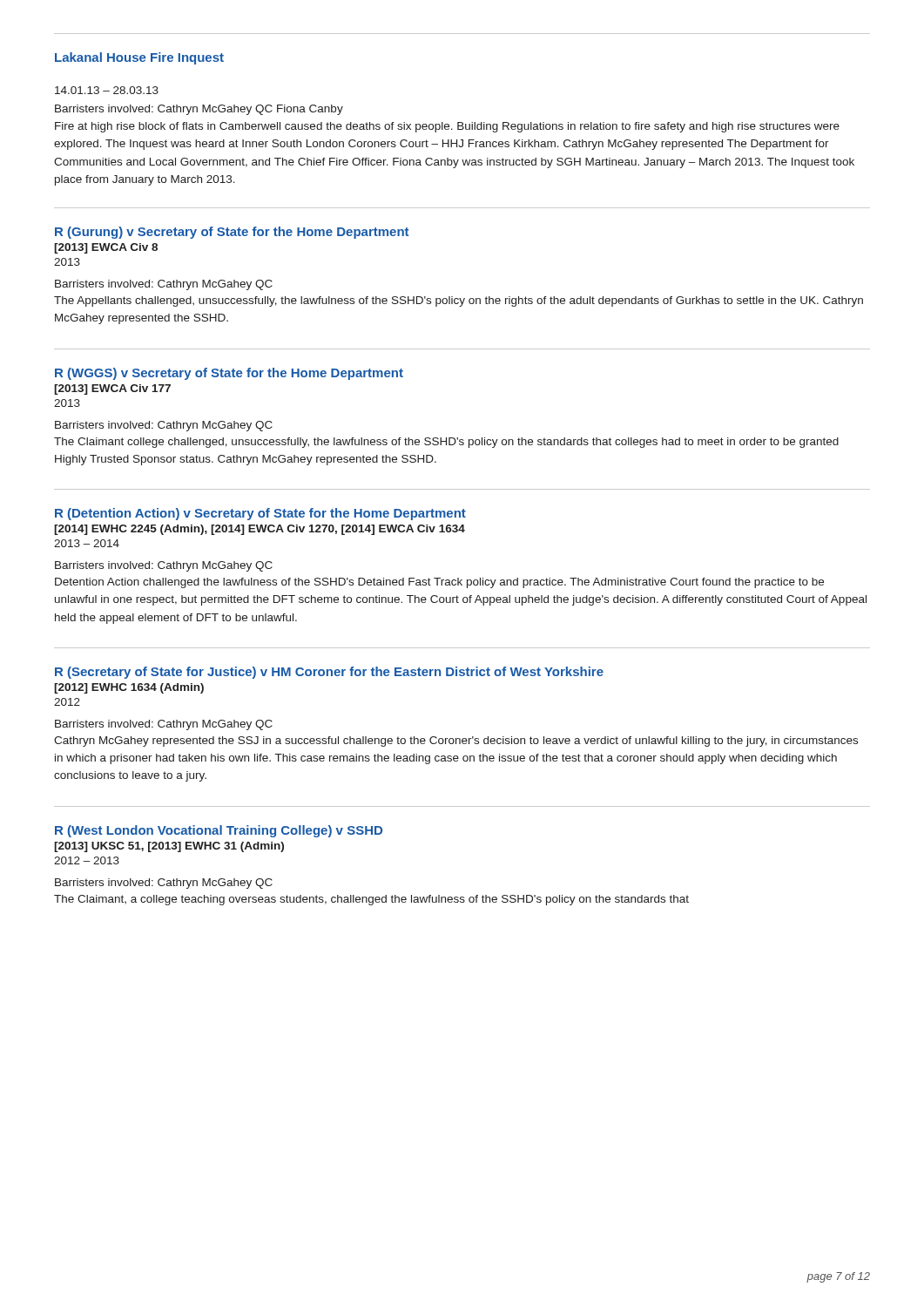Select the region starting "Cathryn McGahey represented"
924x1307 pixels.
click(x=456, y=758)
